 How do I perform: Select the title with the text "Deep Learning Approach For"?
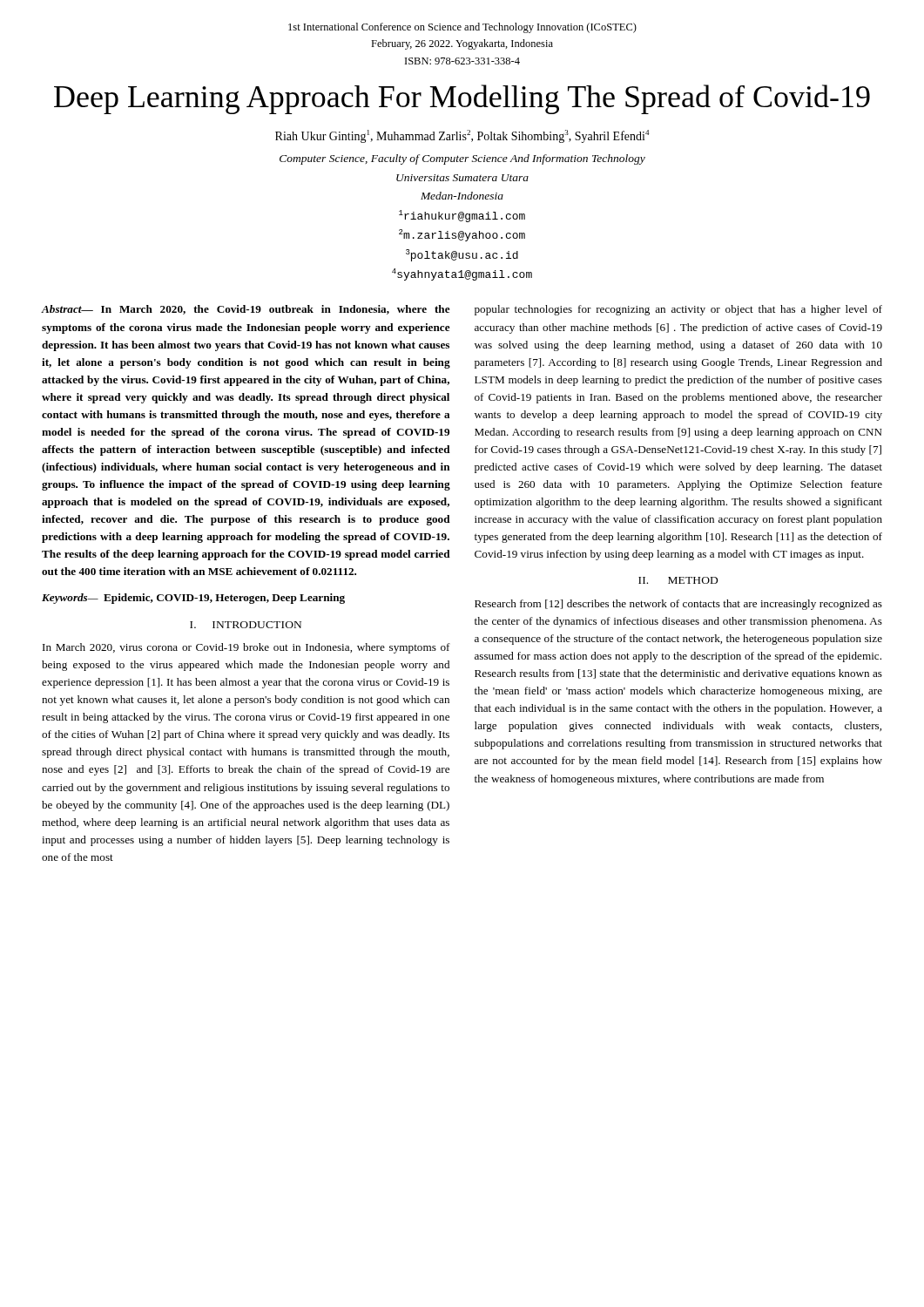click(462, 97)
